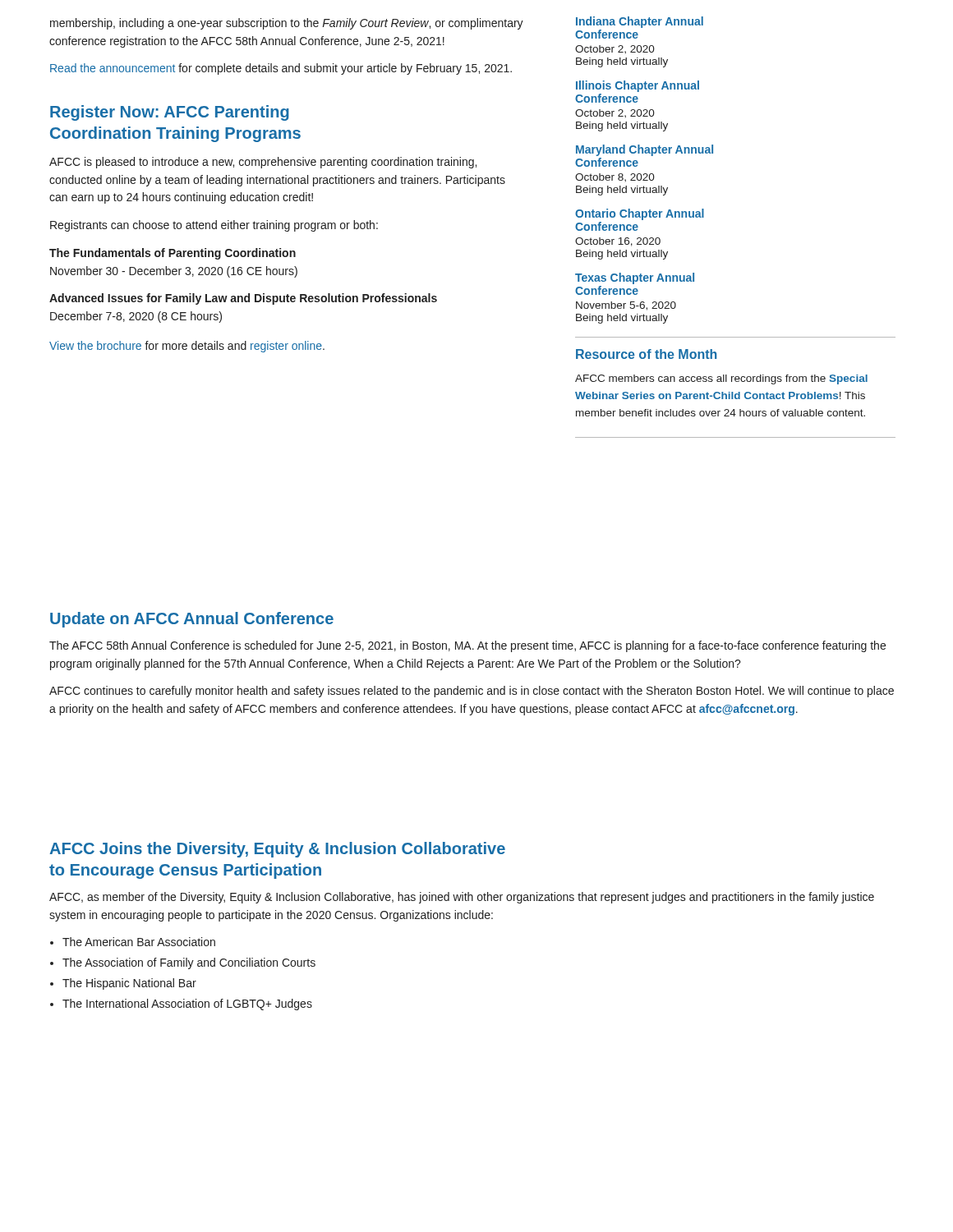Find the block on this page that starts "membership, including a one-year subscription to the Family"

coord(288,33)
